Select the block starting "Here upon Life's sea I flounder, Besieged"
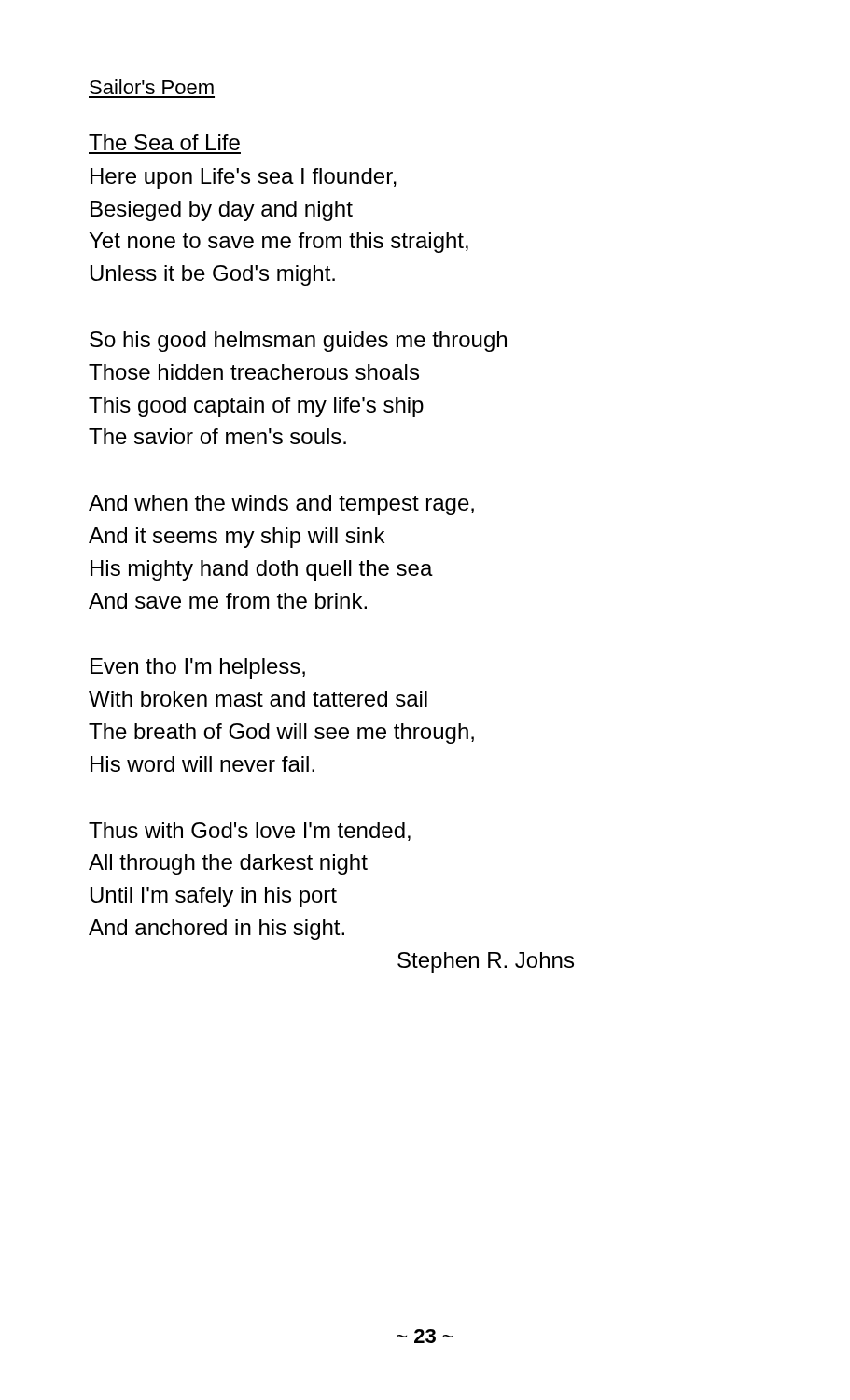The width and height of the screenshot is (850, 1400). (425, 225)
